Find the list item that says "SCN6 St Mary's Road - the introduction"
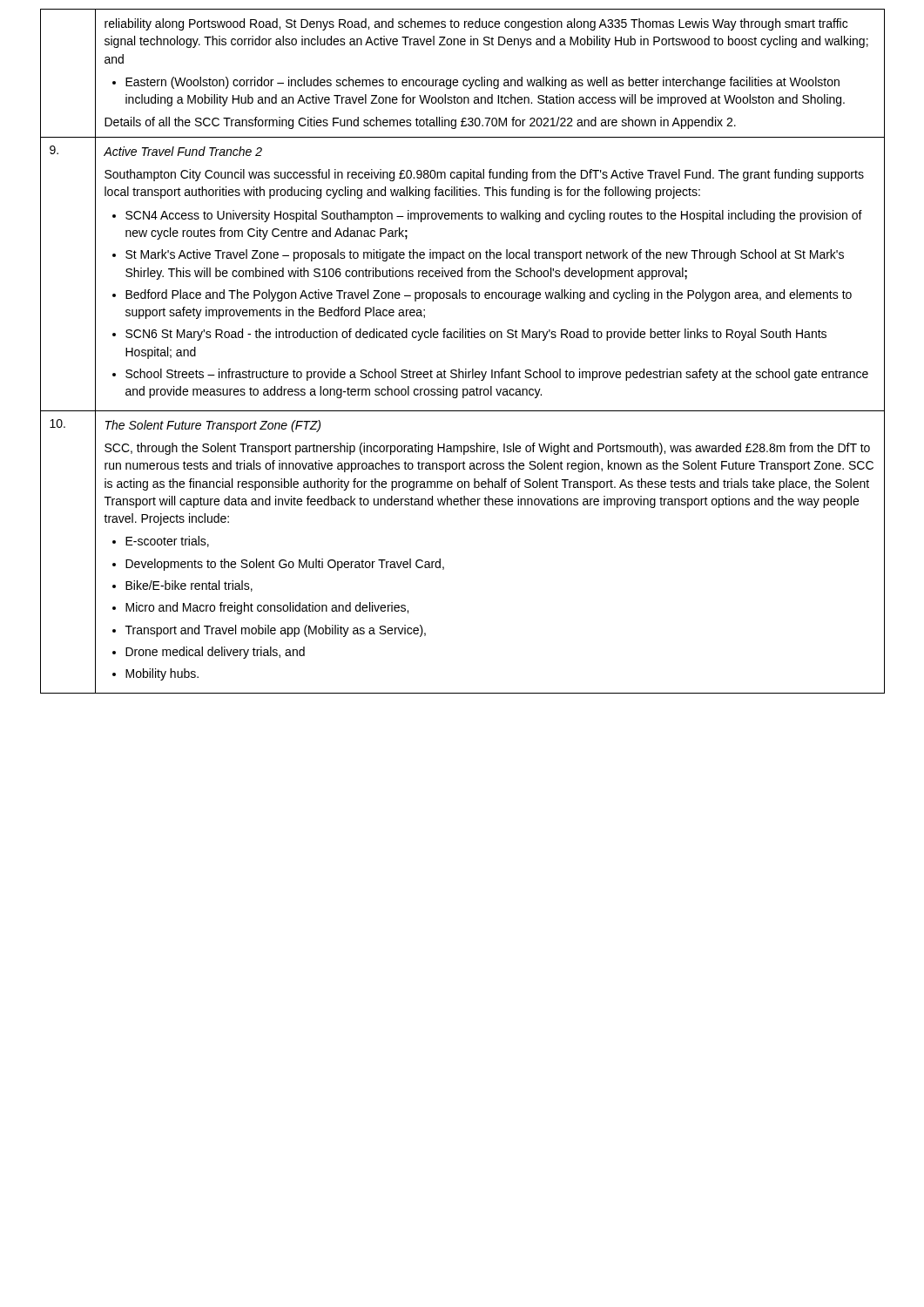The width and height of the screenshot is (924, 1307). (476, 343)
